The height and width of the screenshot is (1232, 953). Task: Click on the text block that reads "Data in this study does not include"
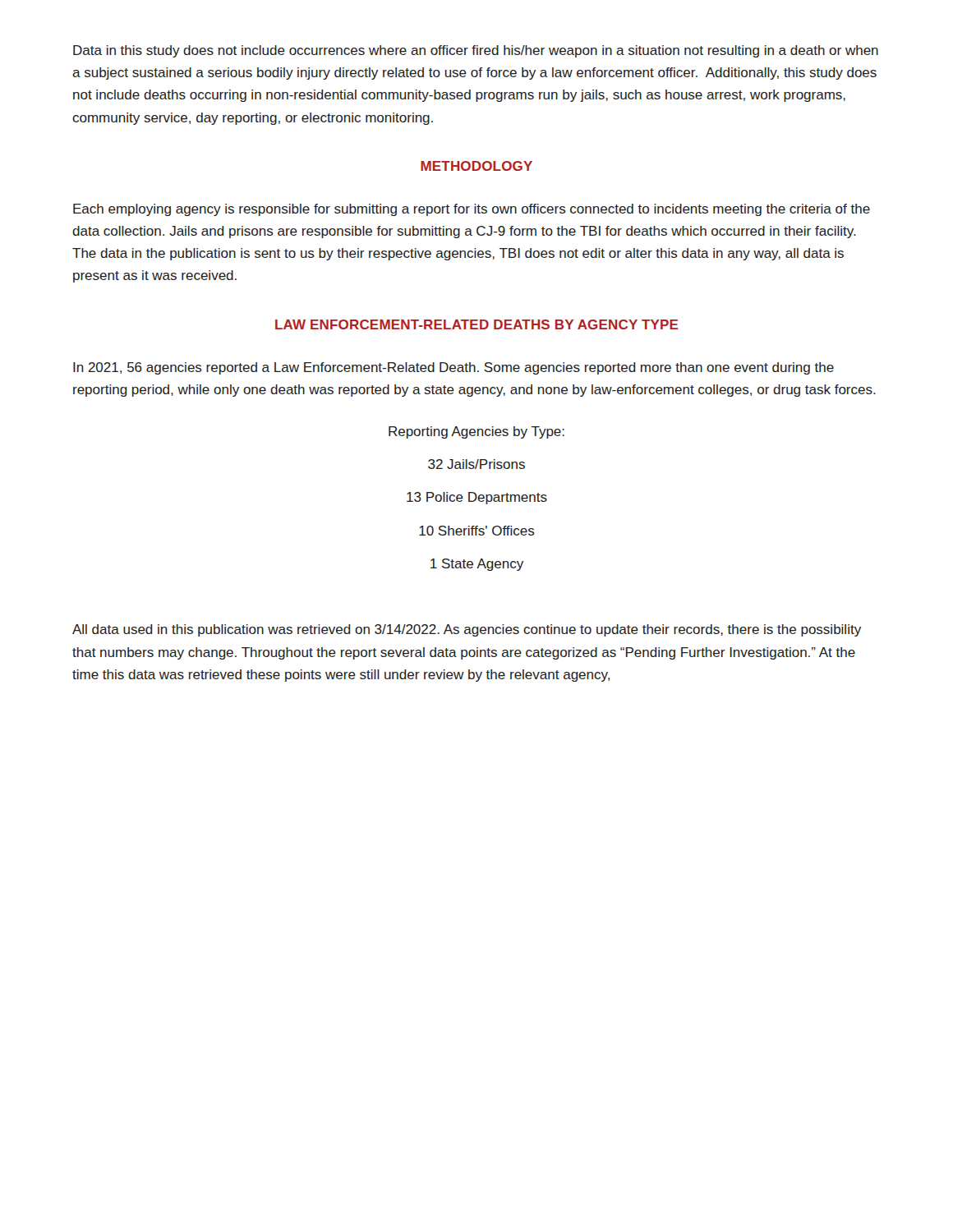(x=475, y=84)
